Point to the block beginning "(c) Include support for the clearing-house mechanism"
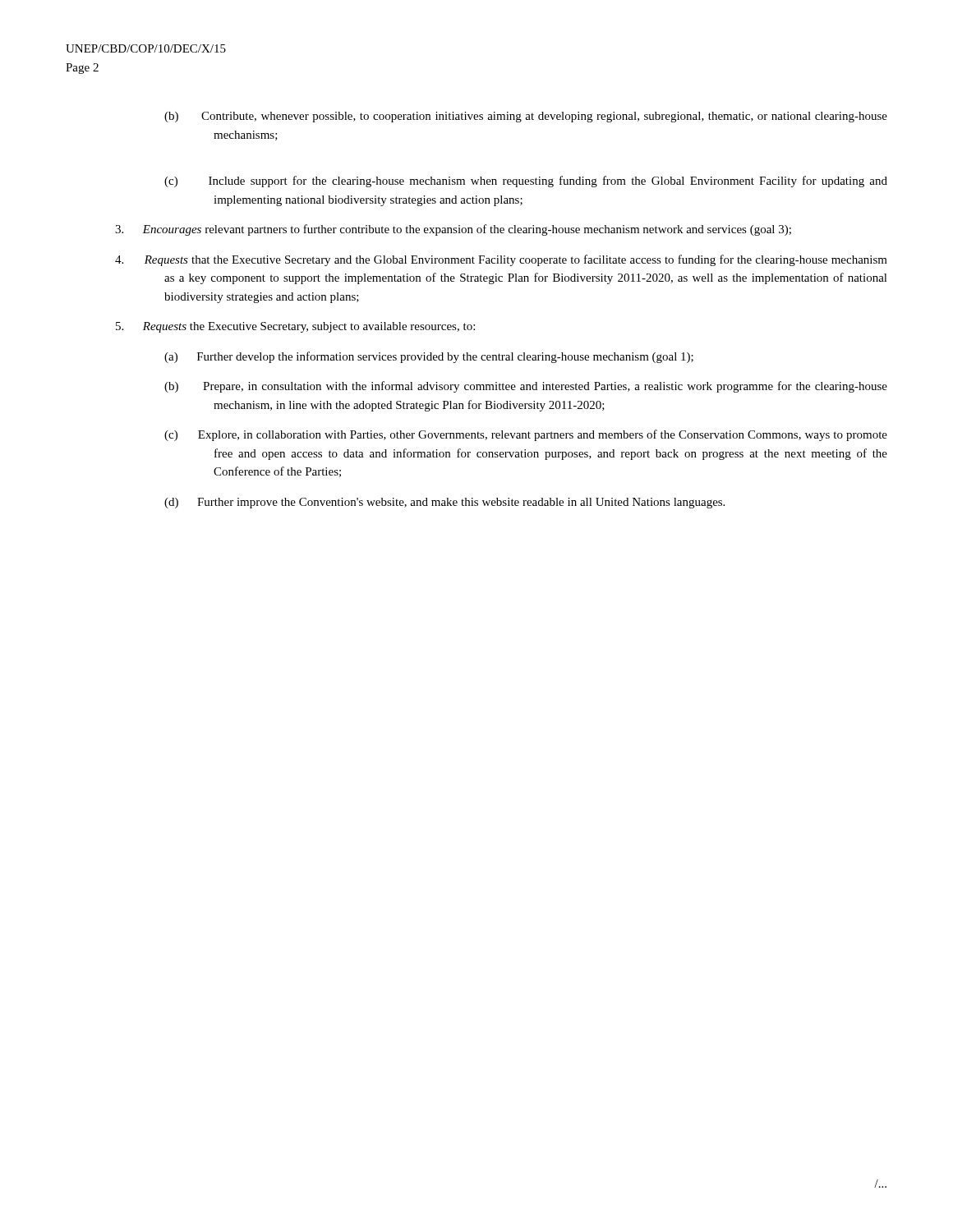953x1232 pixels. pyautogui.click(x=476, y=190)
